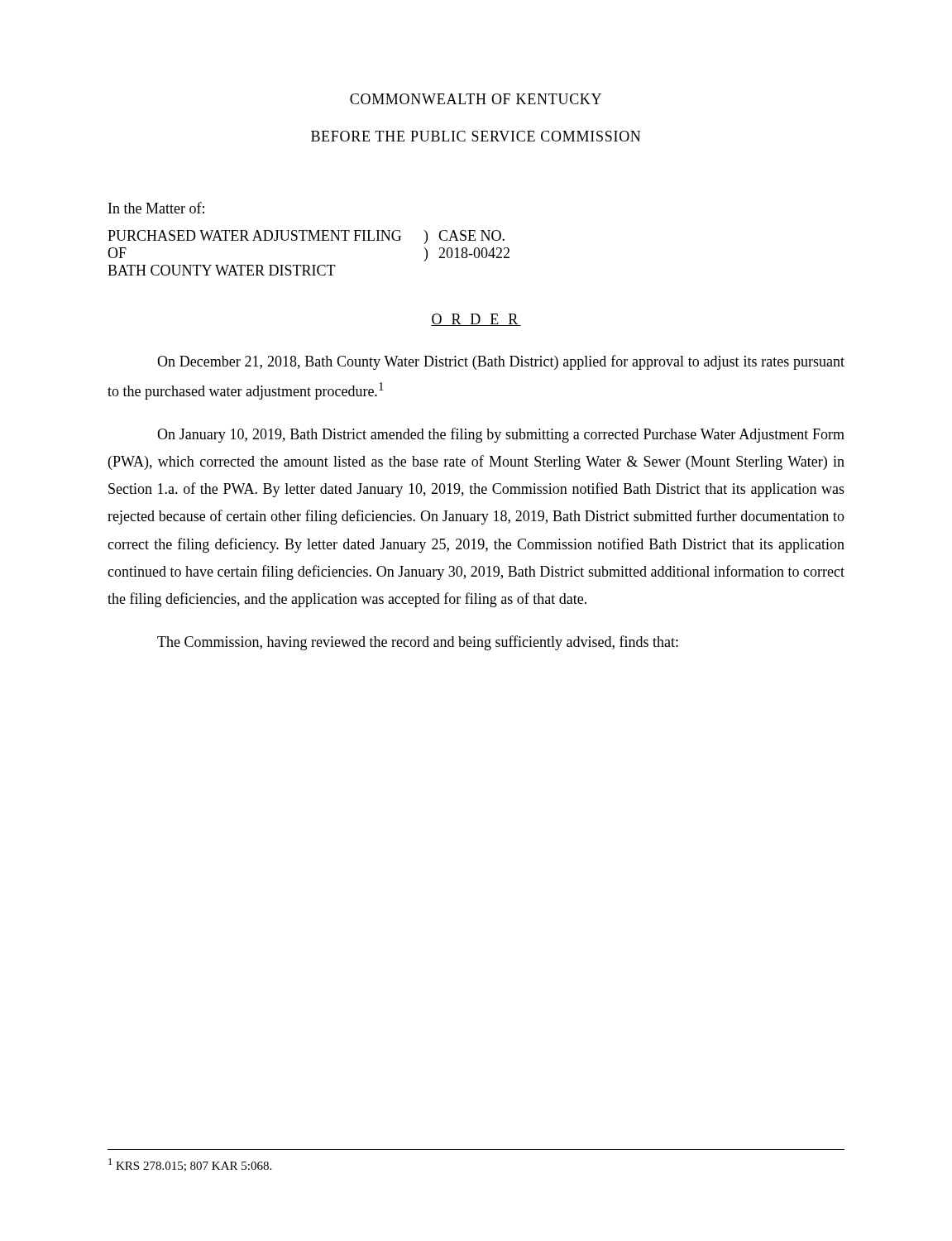Find the block on this page that starts "On January 10,"

click(x=476, y=517)
